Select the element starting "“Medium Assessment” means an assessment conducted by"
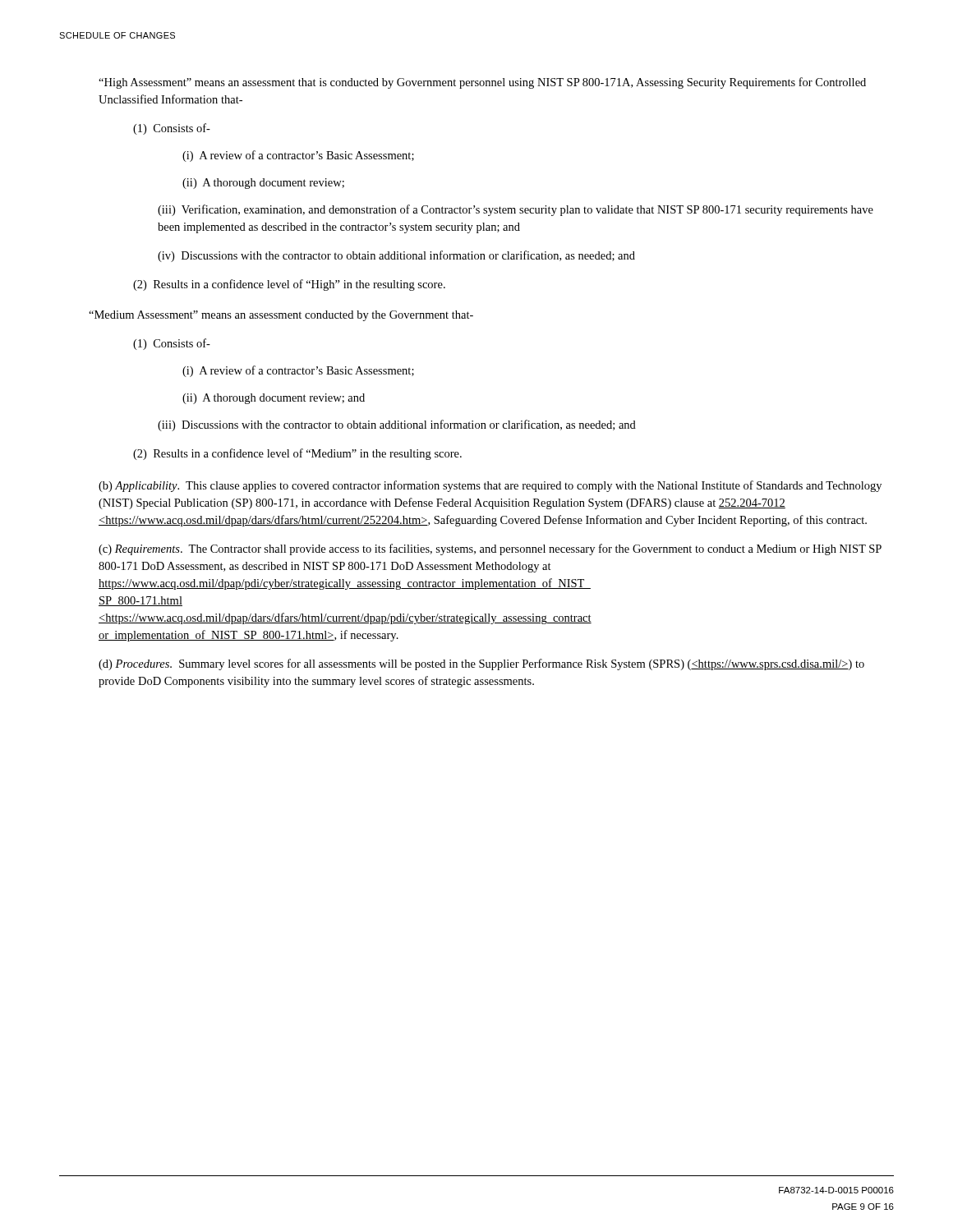Image resolution: width=953 pixels, height=1232 pixels. (281, 315)
